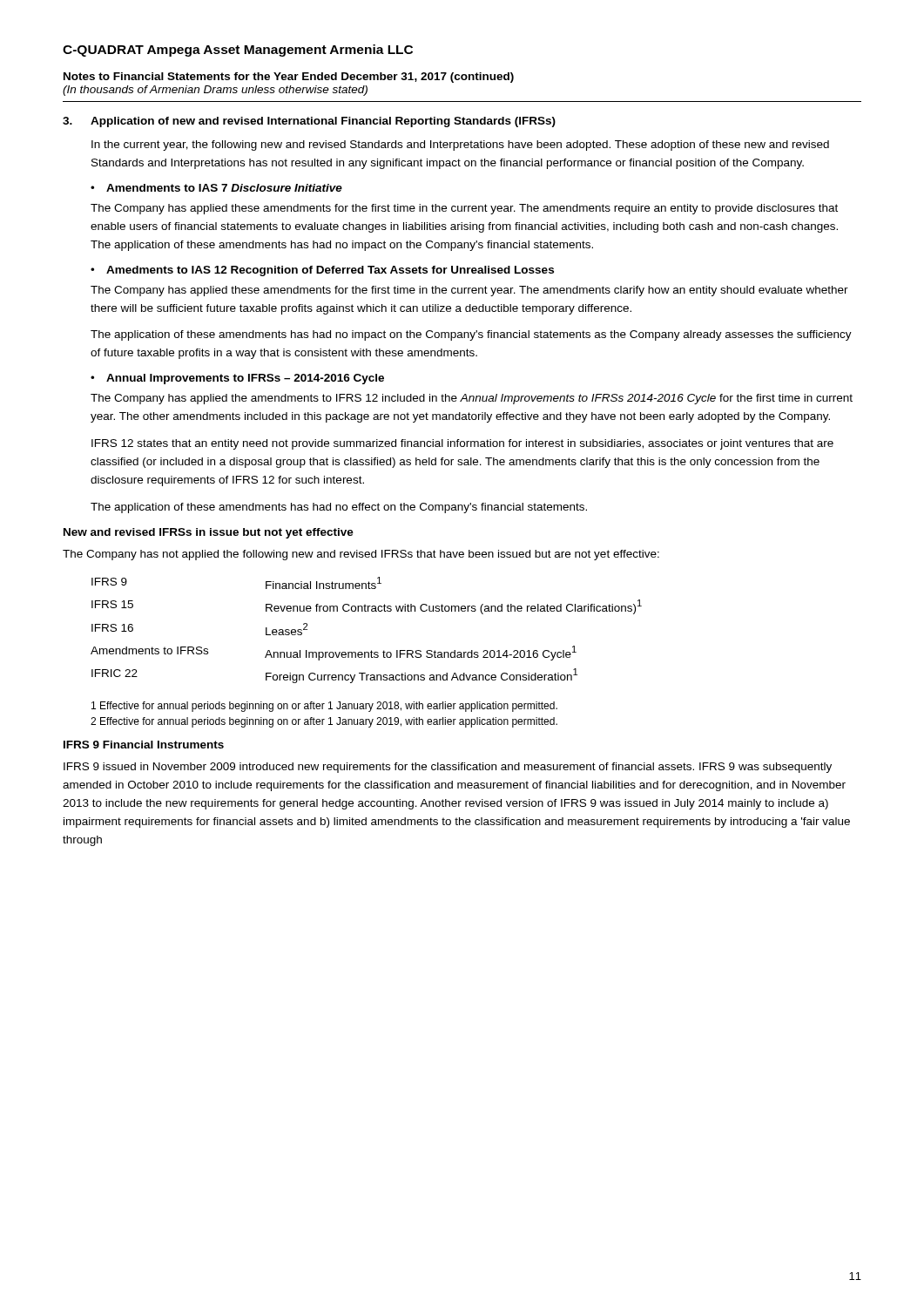Locate the list item that says "• Amendments to IAS 7 Disclosure"
Screen dimensions: 1307x924
pyautogui.click(x=216, y=188)
